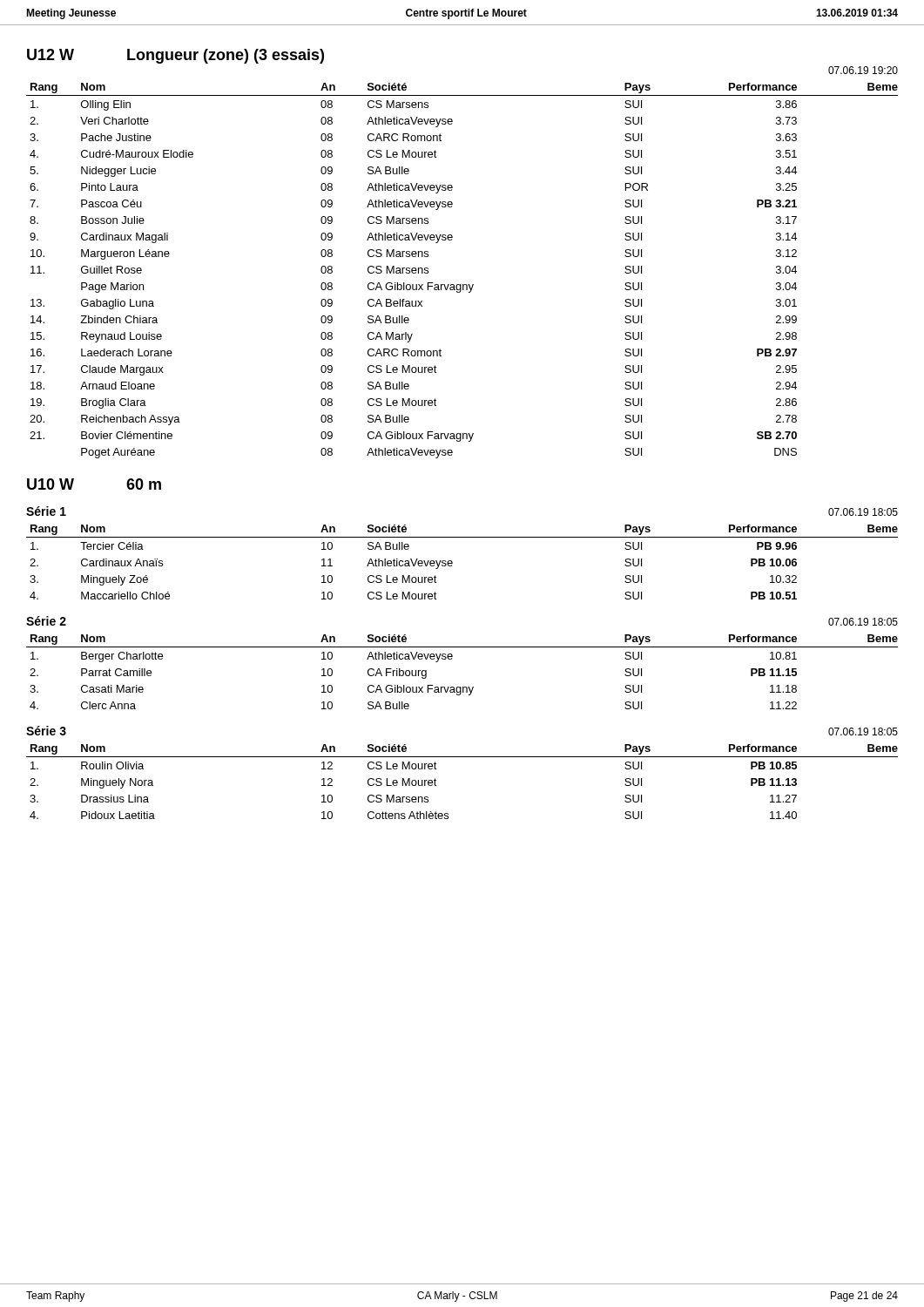Image resolution: width=924 pixels, height=1307 pixels.
Task: Locate the table with the text "Drassius Lina"
Action: click(462, 782)
